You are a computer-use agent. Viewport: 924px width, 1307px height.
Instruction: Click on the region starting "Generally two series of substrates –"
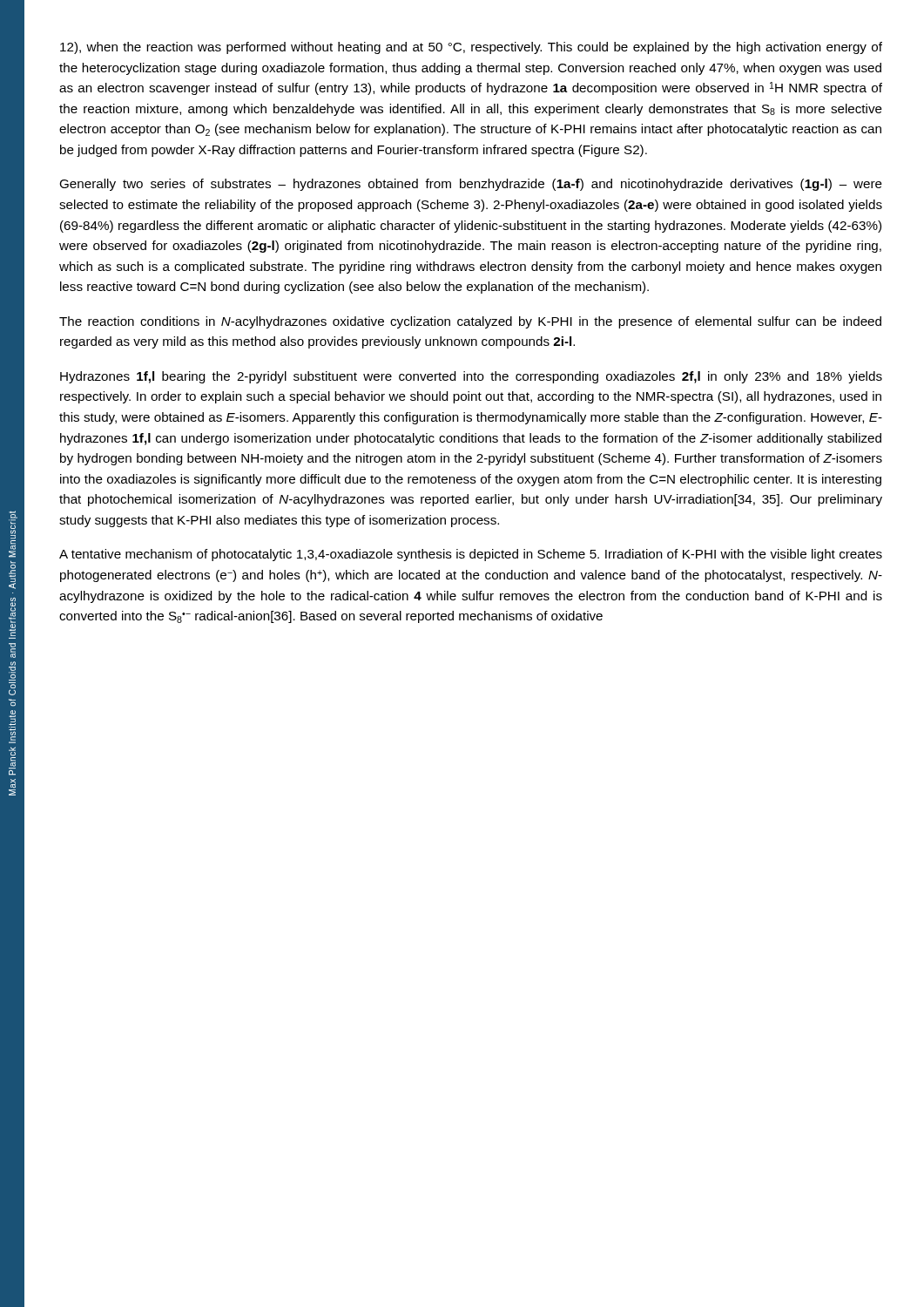tap(471, 235)
